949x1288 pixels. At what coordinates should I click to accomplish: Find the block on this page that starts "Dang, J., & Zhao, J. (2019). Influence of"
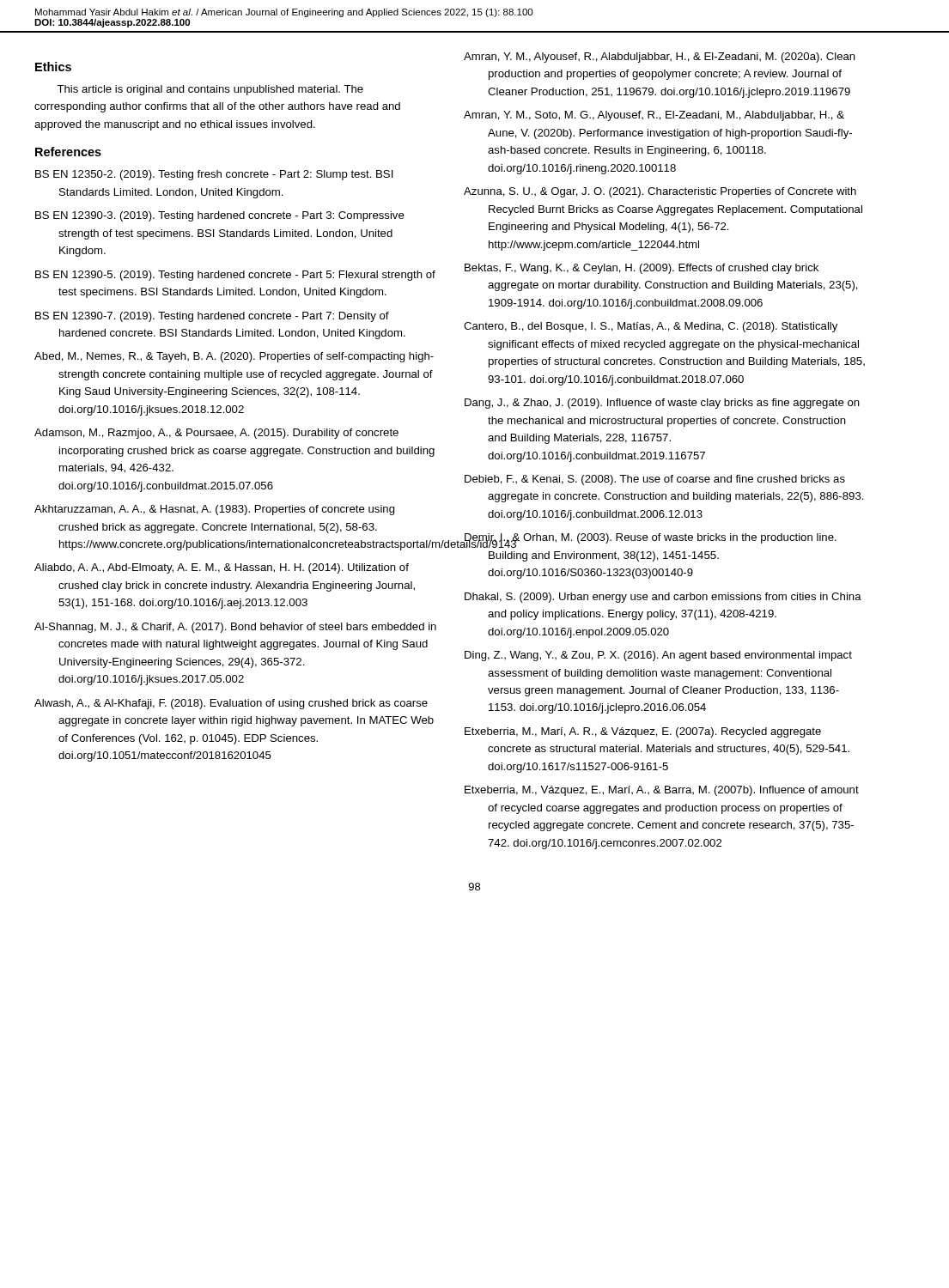662,429
